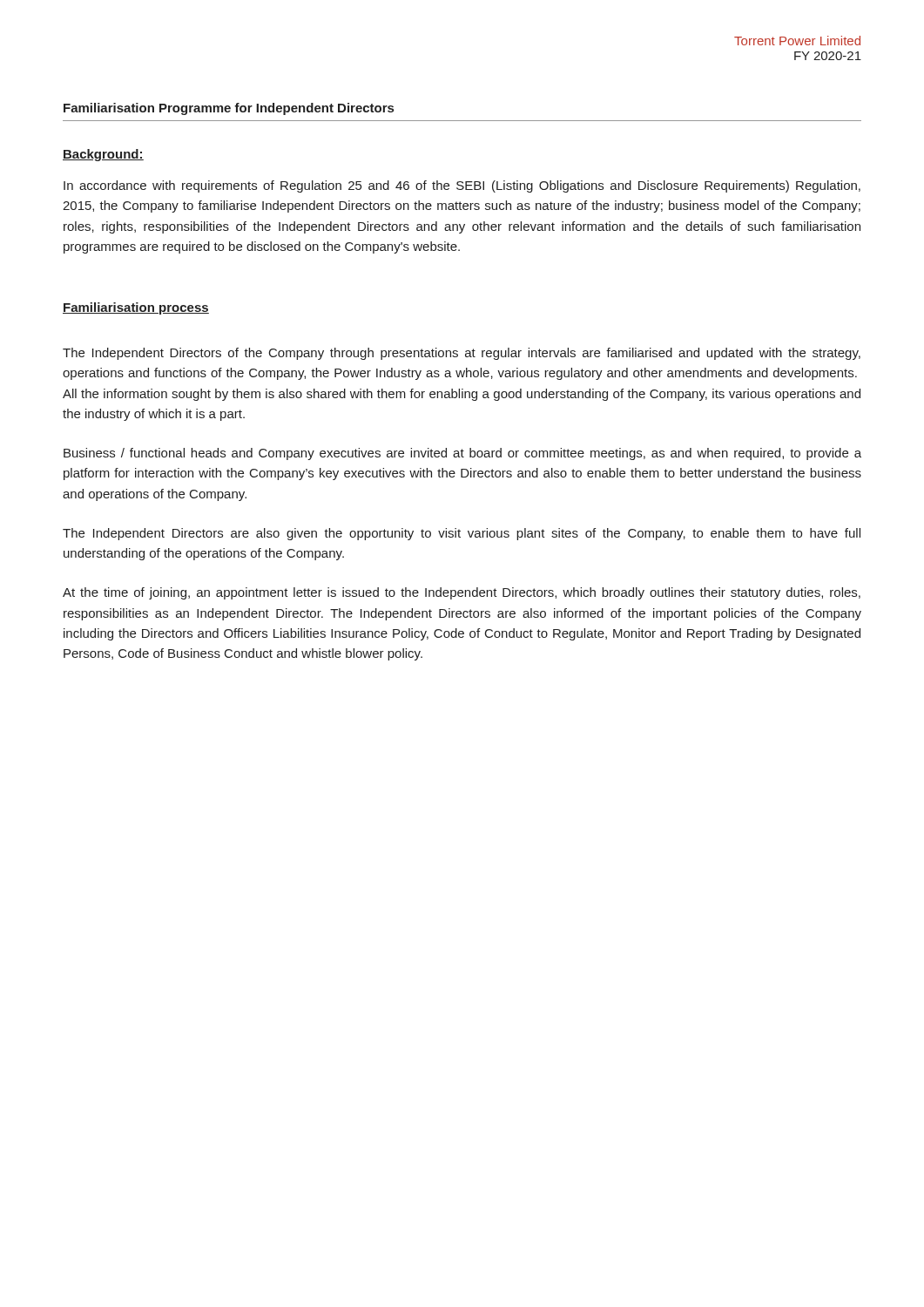Find the text block that says "The Independent Directors of the Company through"
The width and height of the screenshot is (924, 1307).
[462, 383]
